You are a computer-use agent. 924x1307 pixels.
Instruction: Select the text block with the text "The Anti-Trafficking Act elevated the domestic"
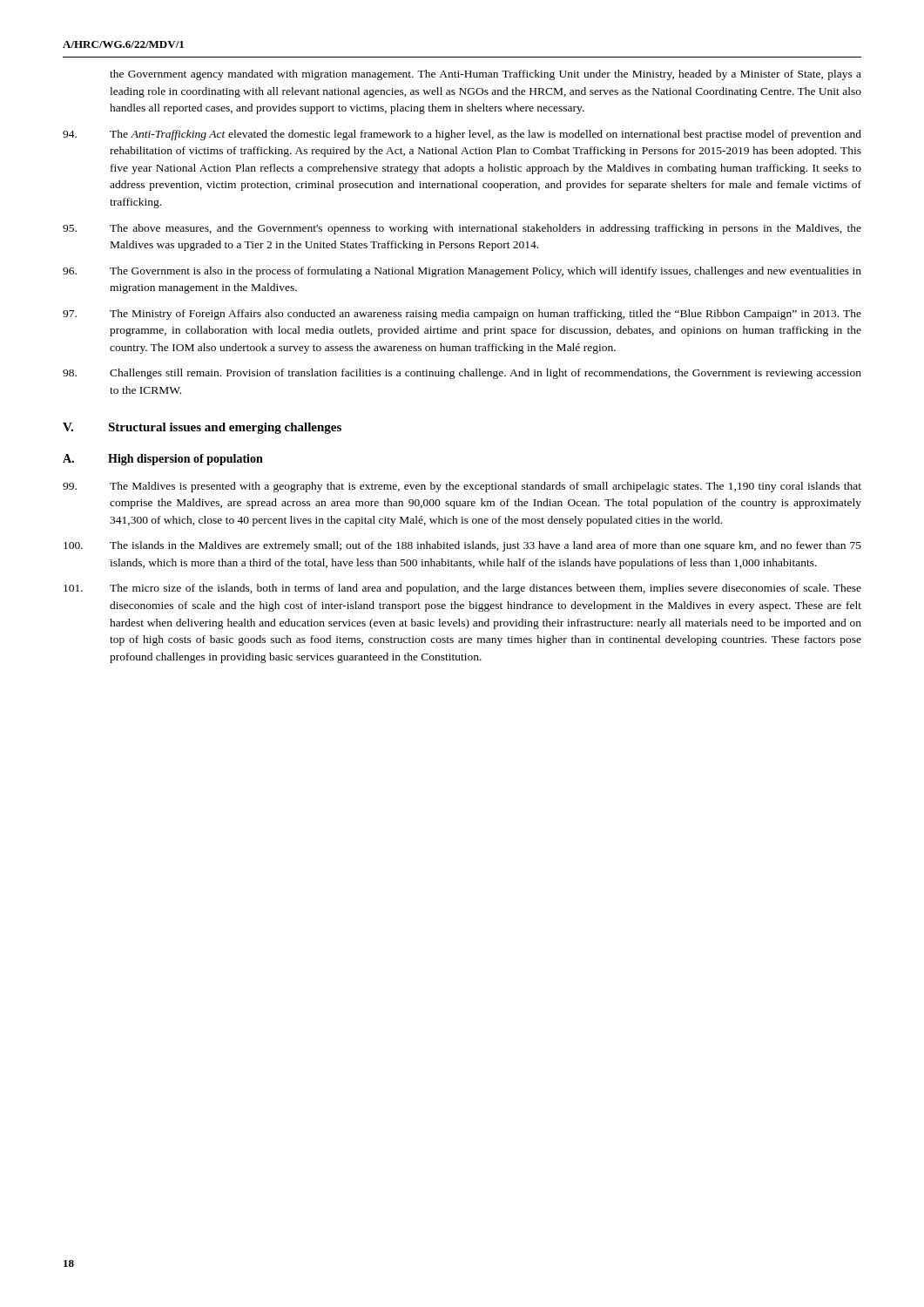tap(462, 168)
